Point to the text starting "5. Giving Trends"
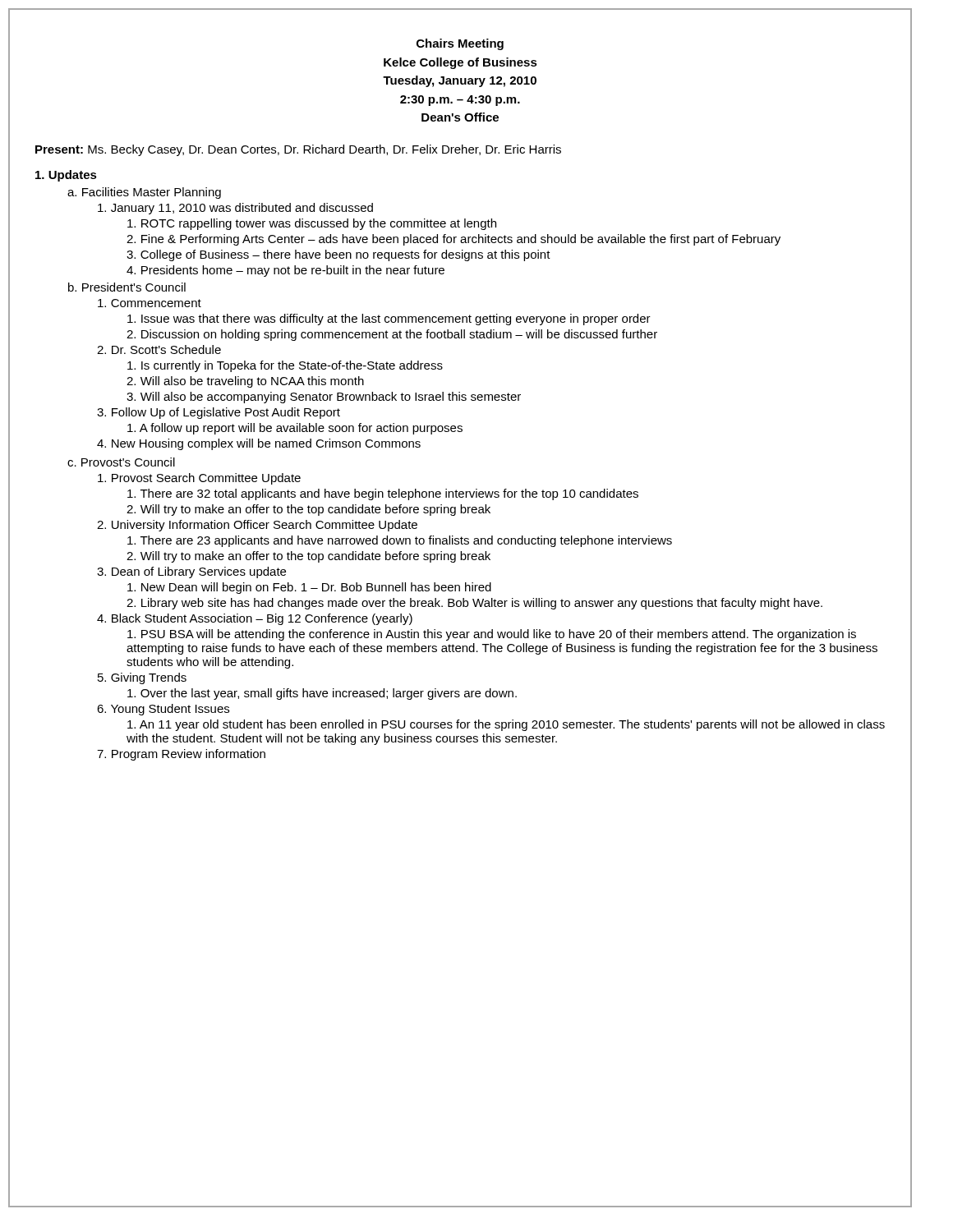Screen dimensions: 1232x953 (142, 677)
